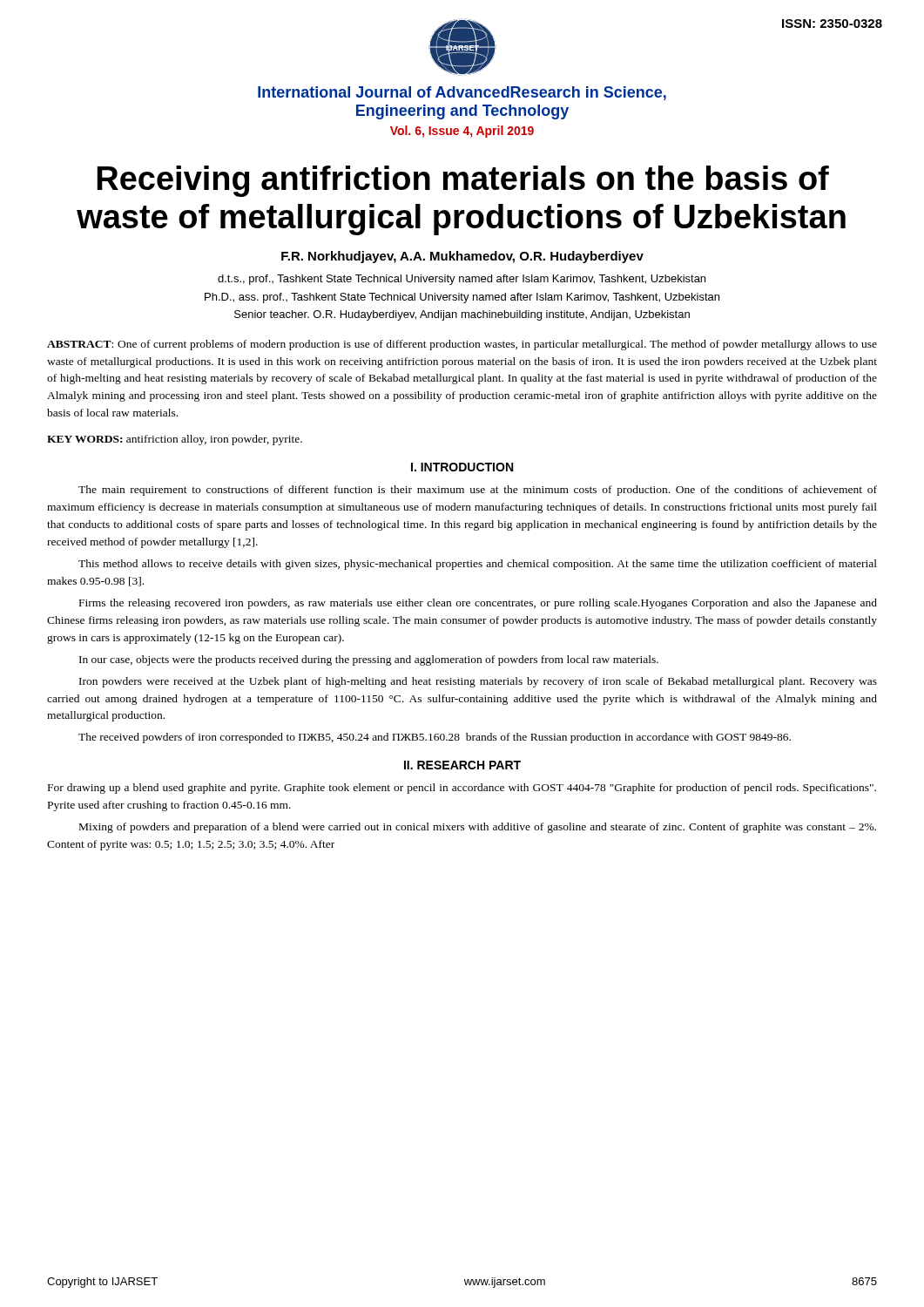
Task: Navigate to the text starting "The main requirement to constructions of different"
Action: [462, 516]
